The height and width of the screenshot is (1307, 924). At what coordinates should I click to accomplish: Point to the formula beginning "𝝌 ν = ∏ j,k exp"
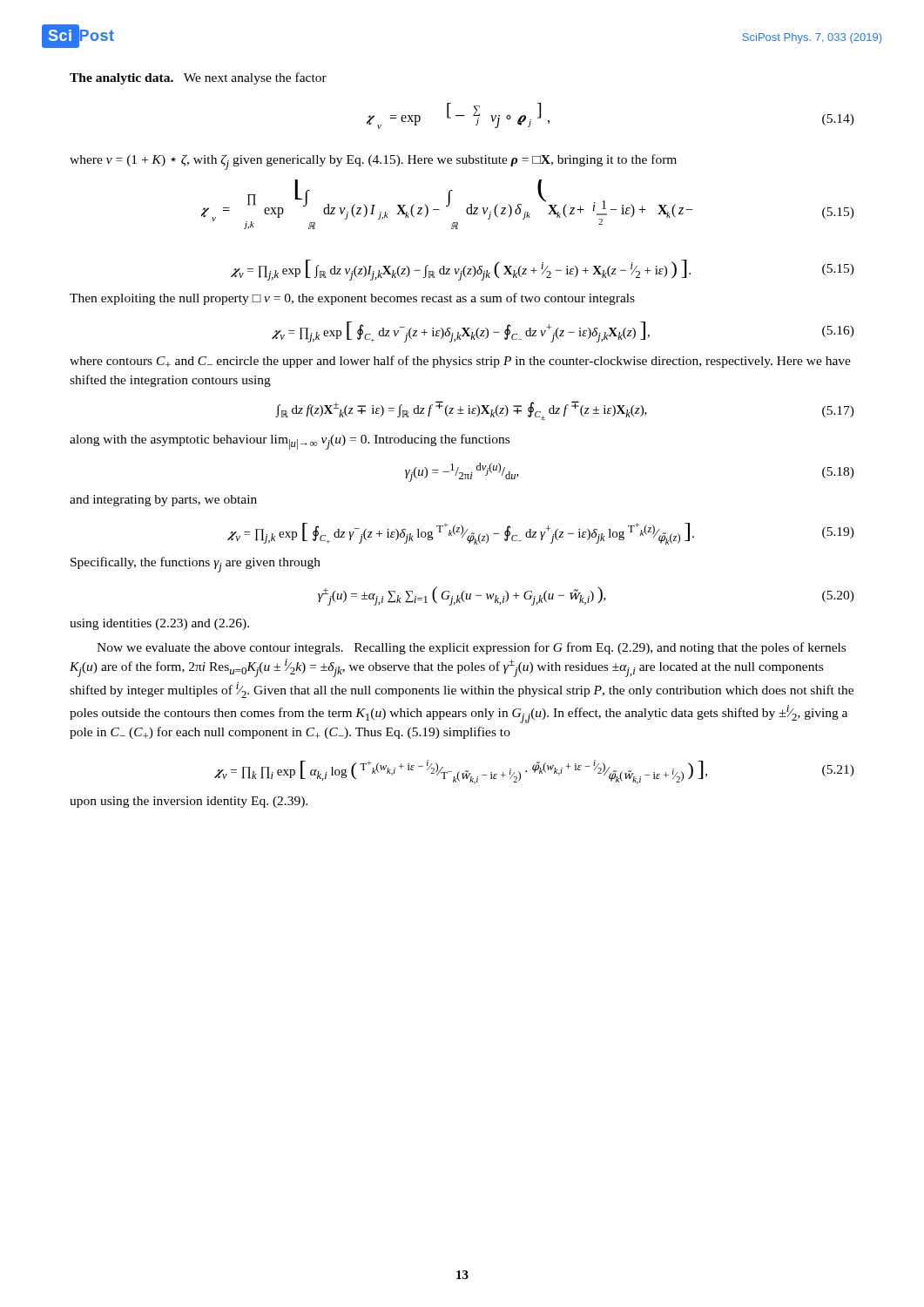click(528, 212)
